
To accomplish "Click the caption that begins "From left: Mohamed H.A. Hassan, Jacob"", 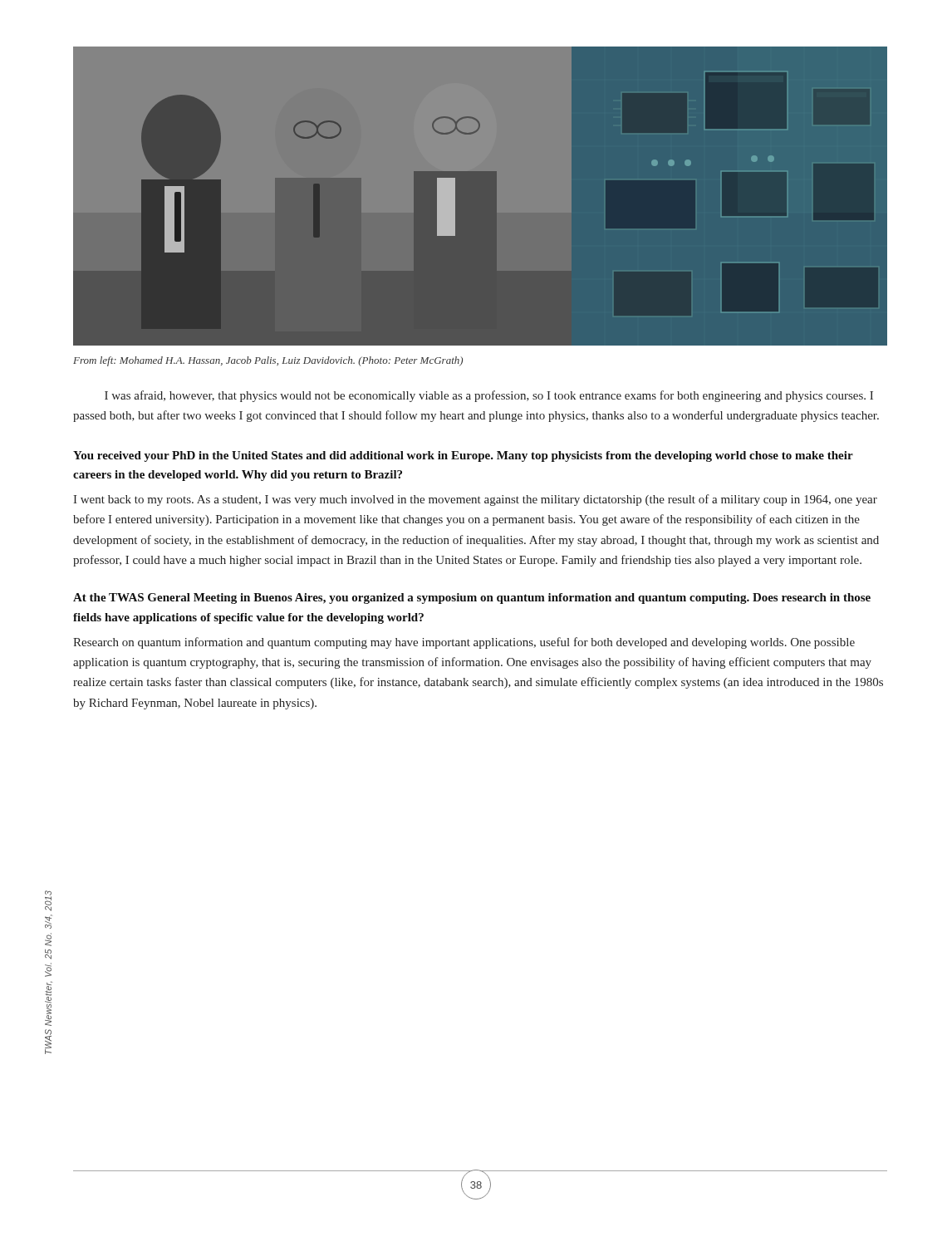I will (x=268, y=360).
